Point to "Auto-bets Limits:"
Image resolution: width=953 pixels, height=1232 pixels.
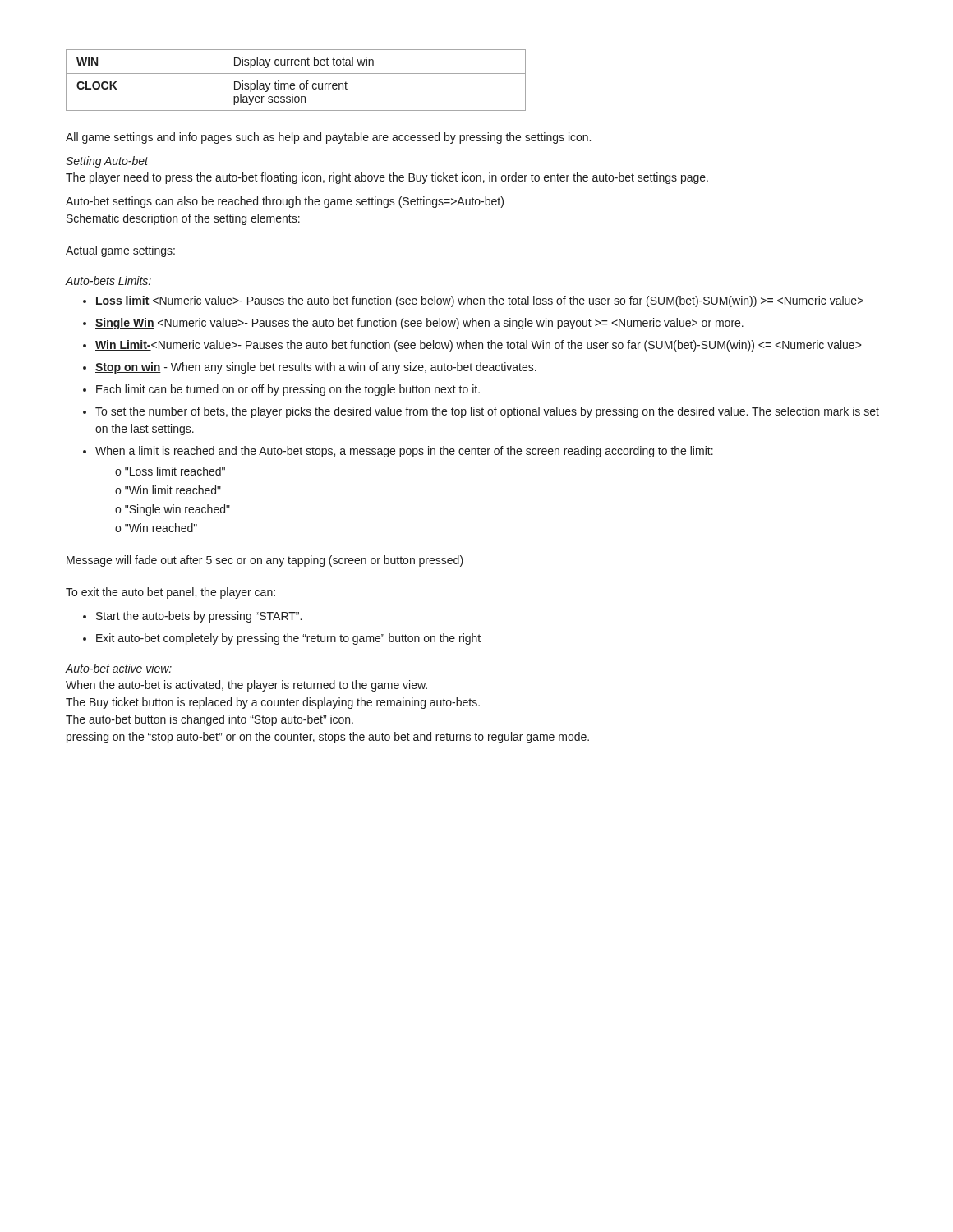click(109, 281)
